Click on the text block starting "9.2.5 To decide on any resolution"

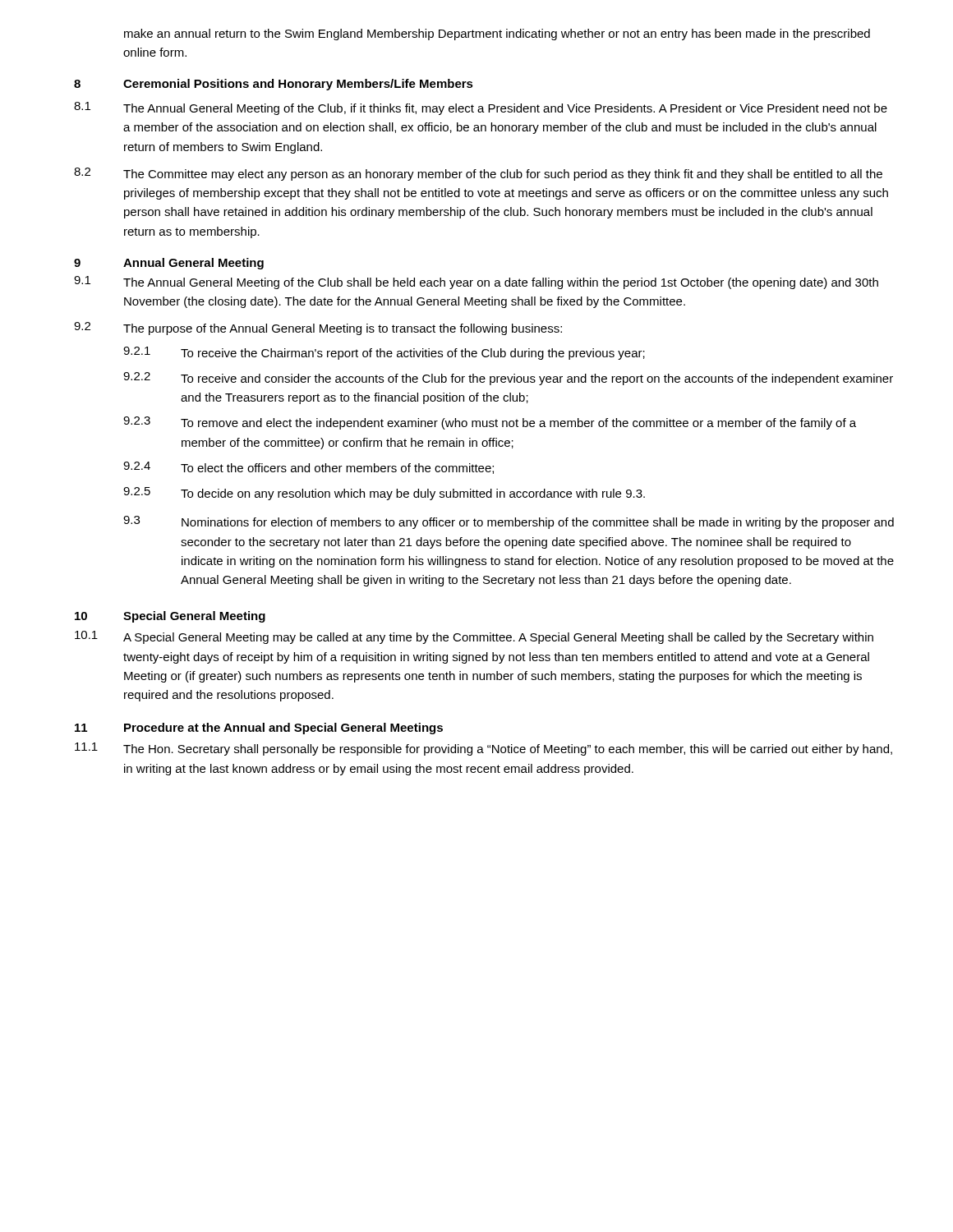pyautogui.click(x=509, y=493)
